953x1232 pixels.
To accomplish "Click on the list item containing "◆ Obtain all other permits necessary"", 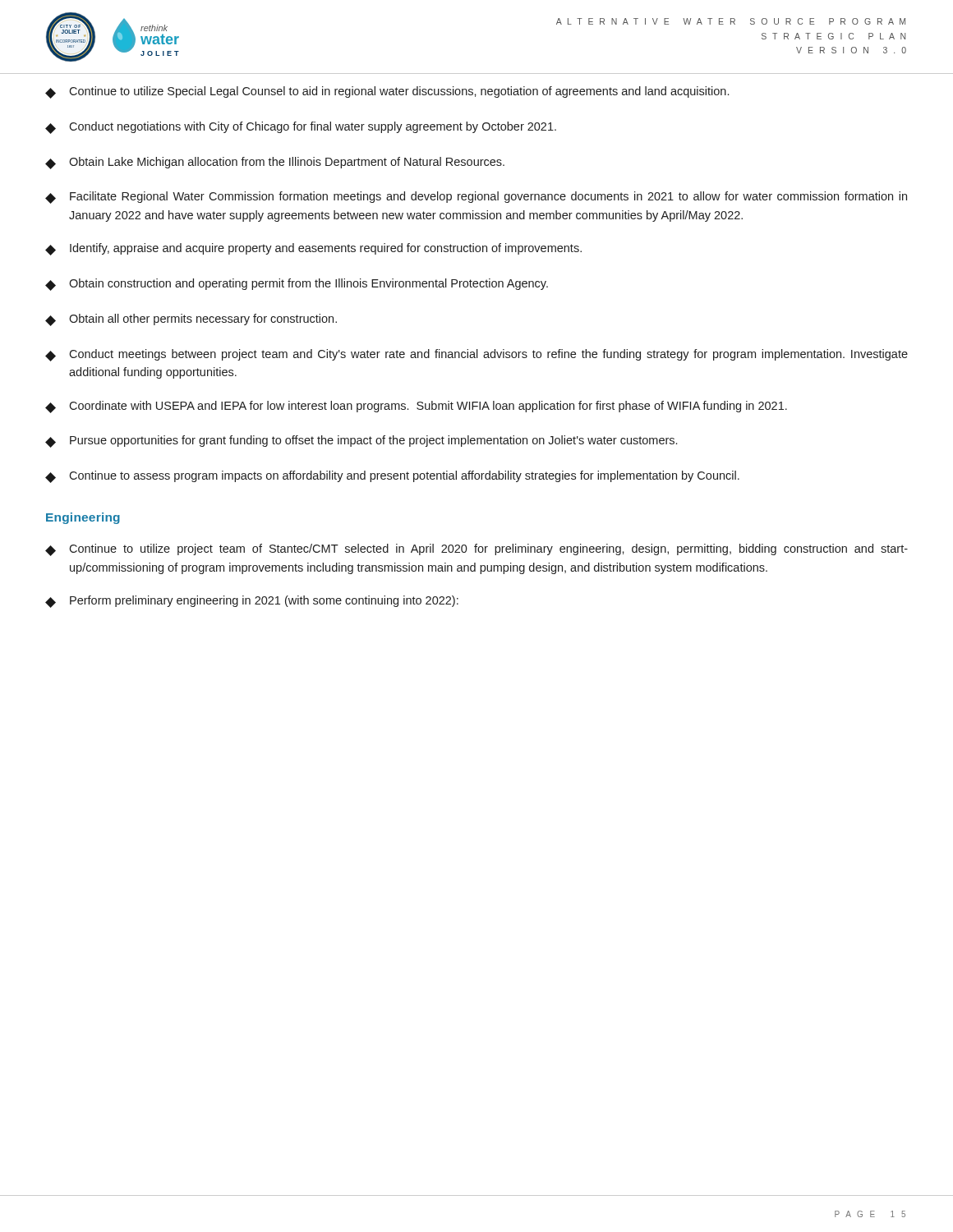I will tap(191, 320).
